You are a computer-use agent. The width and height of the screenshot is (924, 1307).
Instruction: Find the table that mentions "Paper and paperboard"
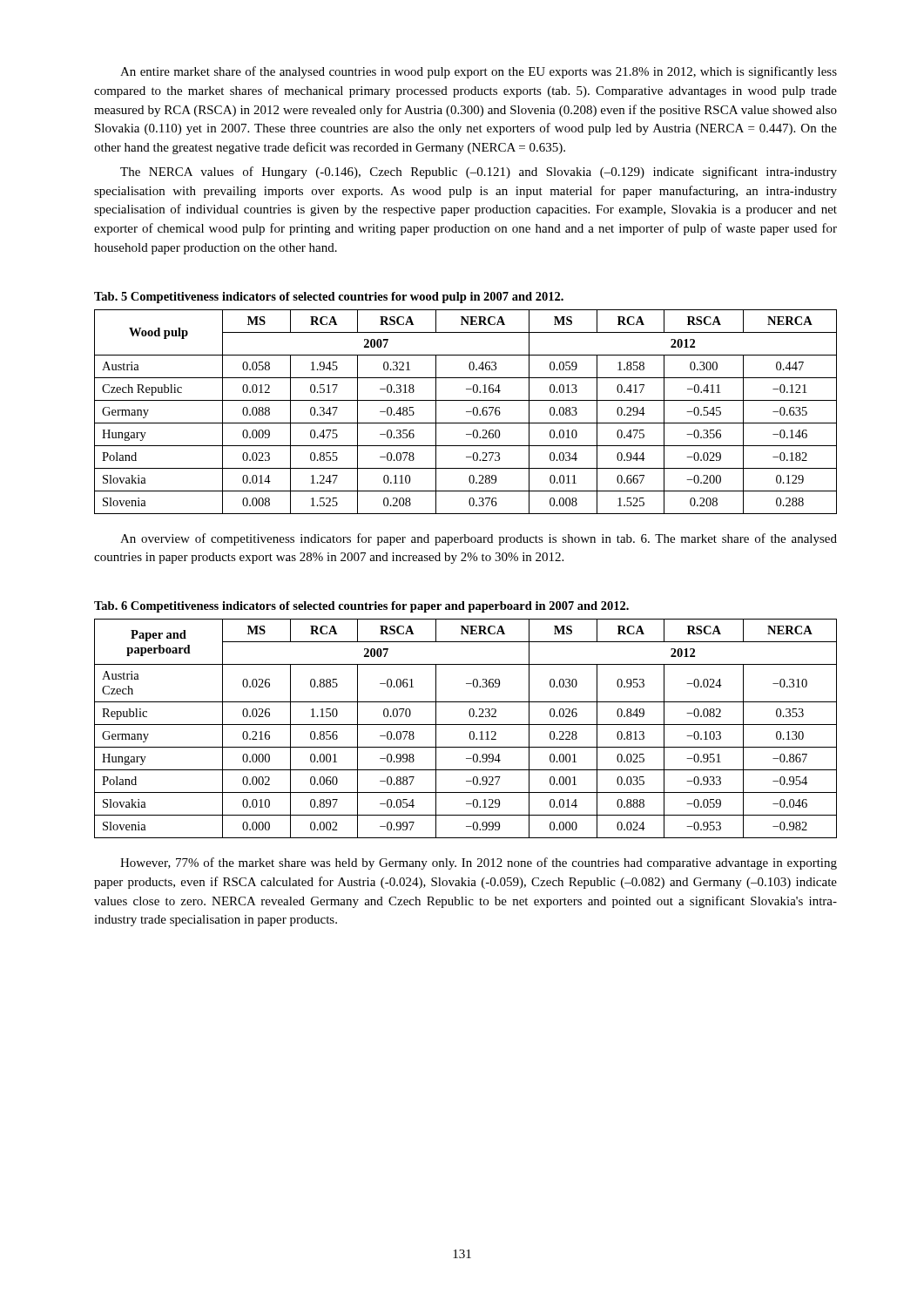(465, 728)
